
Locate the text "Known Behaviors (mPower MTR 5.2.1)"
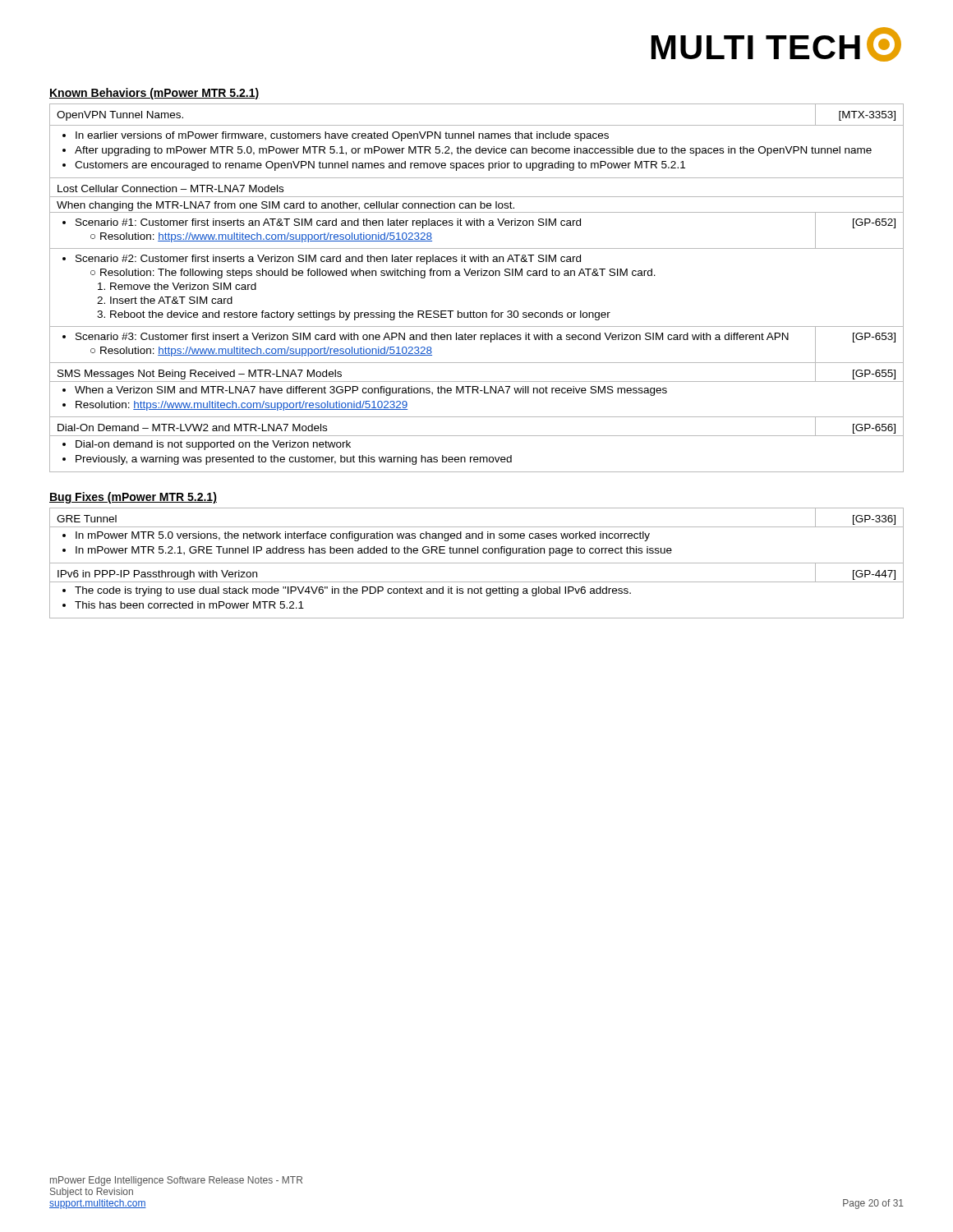pos(154,93)
